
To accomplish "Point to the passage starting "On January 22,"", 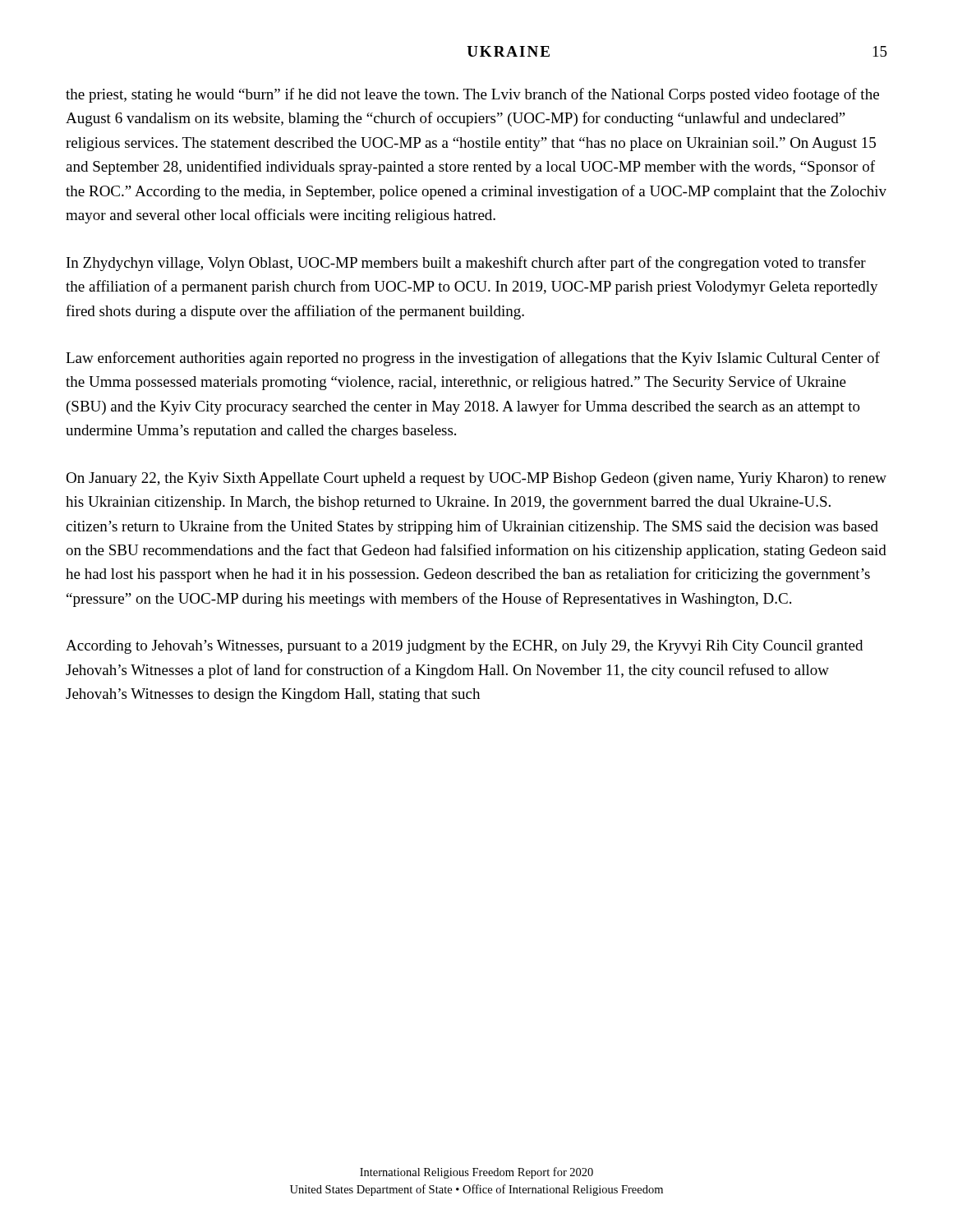I will coord(476,538).
